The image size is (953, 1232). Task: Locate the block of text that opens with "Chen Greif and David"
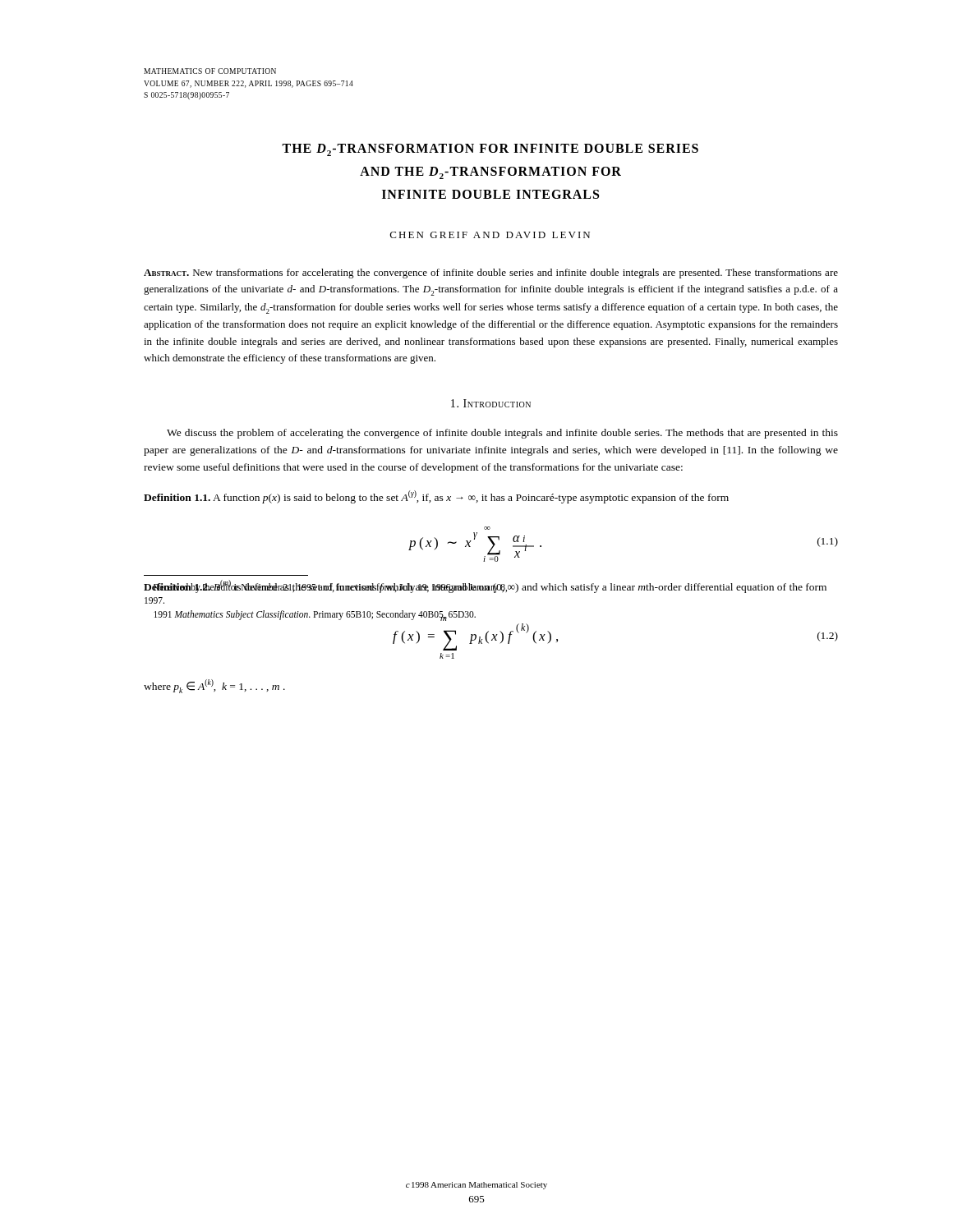pos(491,234)
